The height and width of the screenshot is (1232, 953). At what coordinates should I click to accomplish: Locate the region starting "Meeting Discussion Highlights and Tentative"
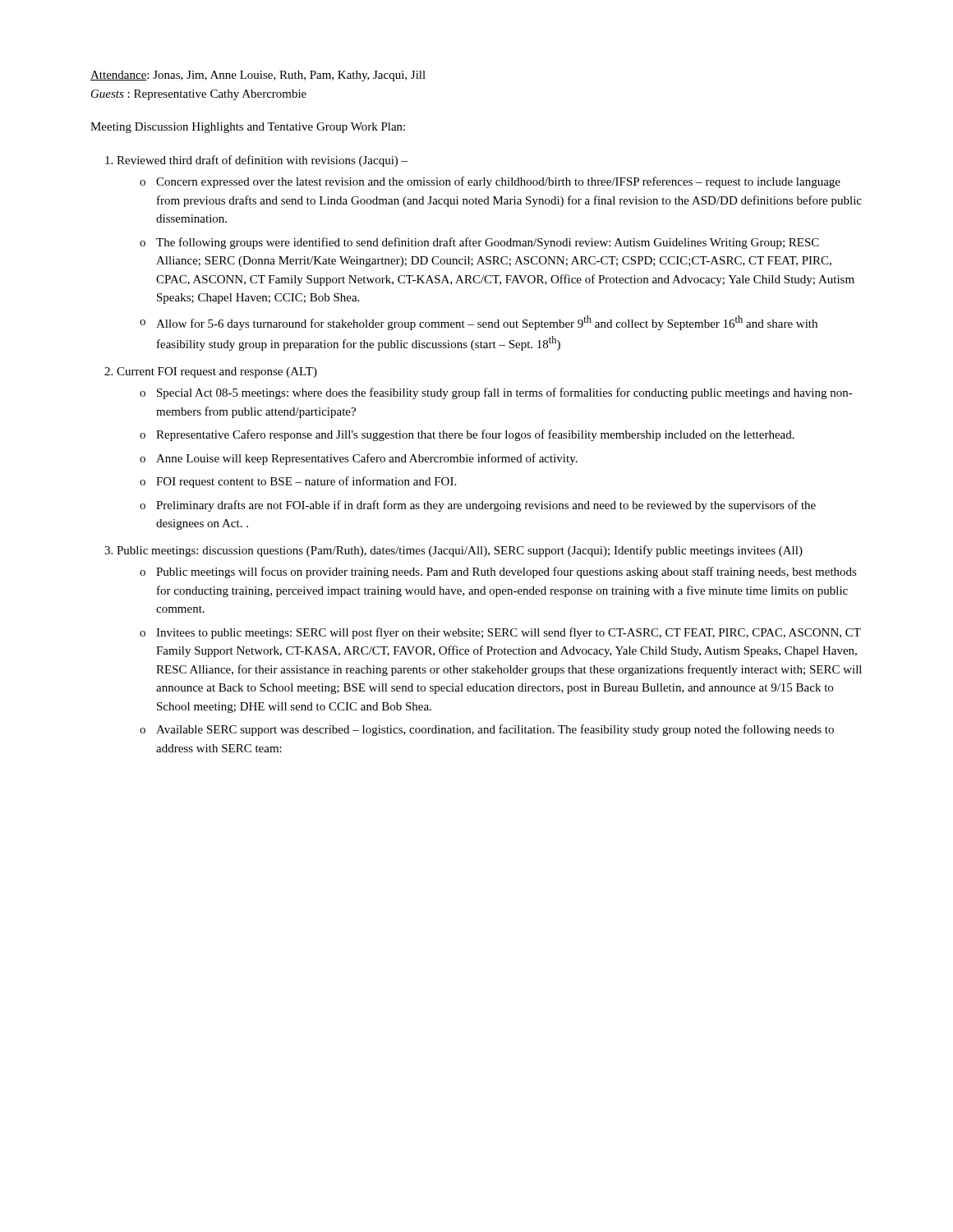[248, 126]
